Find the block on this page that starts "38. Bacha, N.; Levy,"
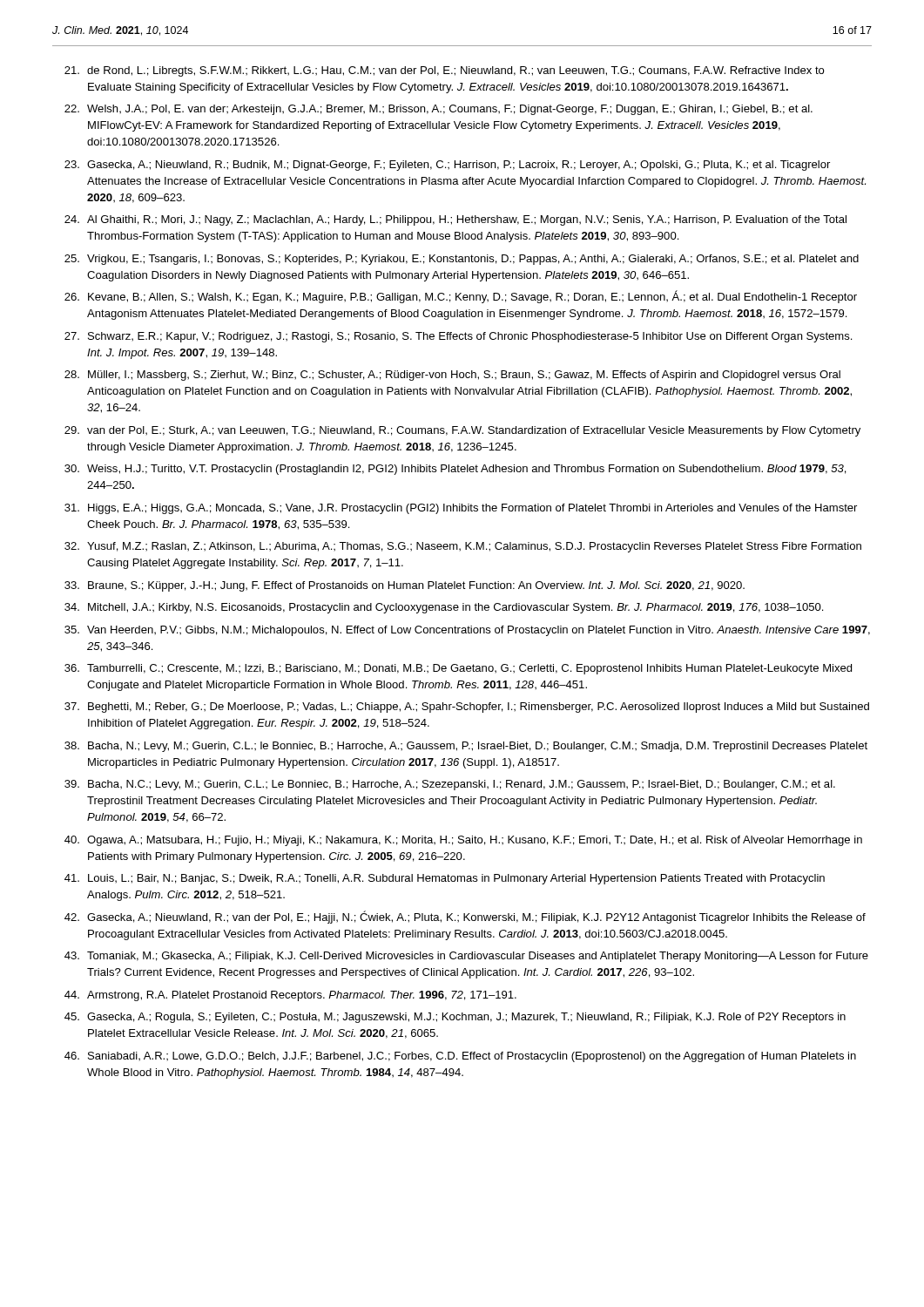Image resolution: width=924 pixels, height=1307 pixels. pyautogui.click(x=462, y=754)
